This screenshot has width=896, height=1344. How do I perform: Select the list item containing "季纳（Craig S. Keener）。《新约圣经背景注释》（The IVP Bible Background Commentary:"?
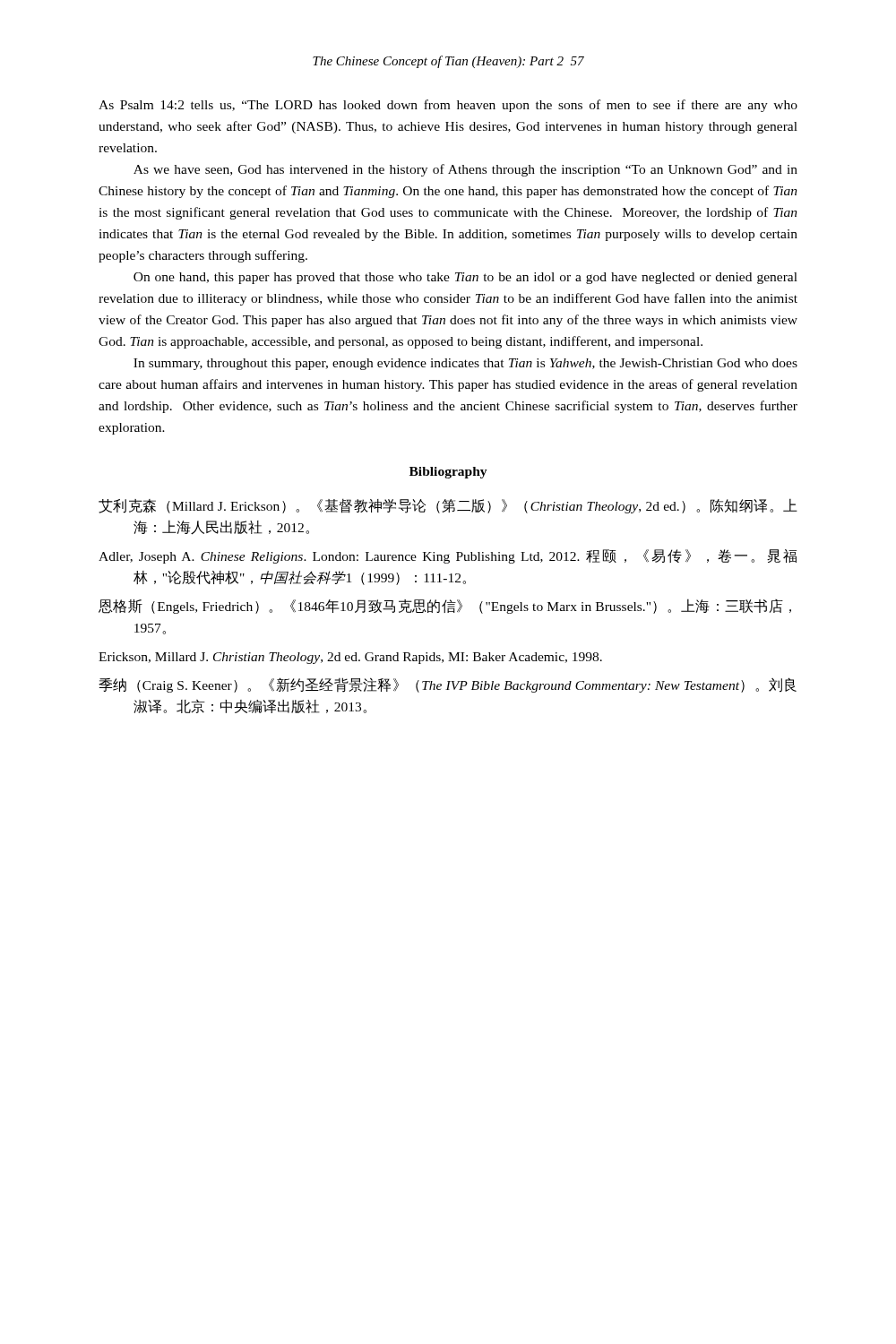(x=448, y=696)
